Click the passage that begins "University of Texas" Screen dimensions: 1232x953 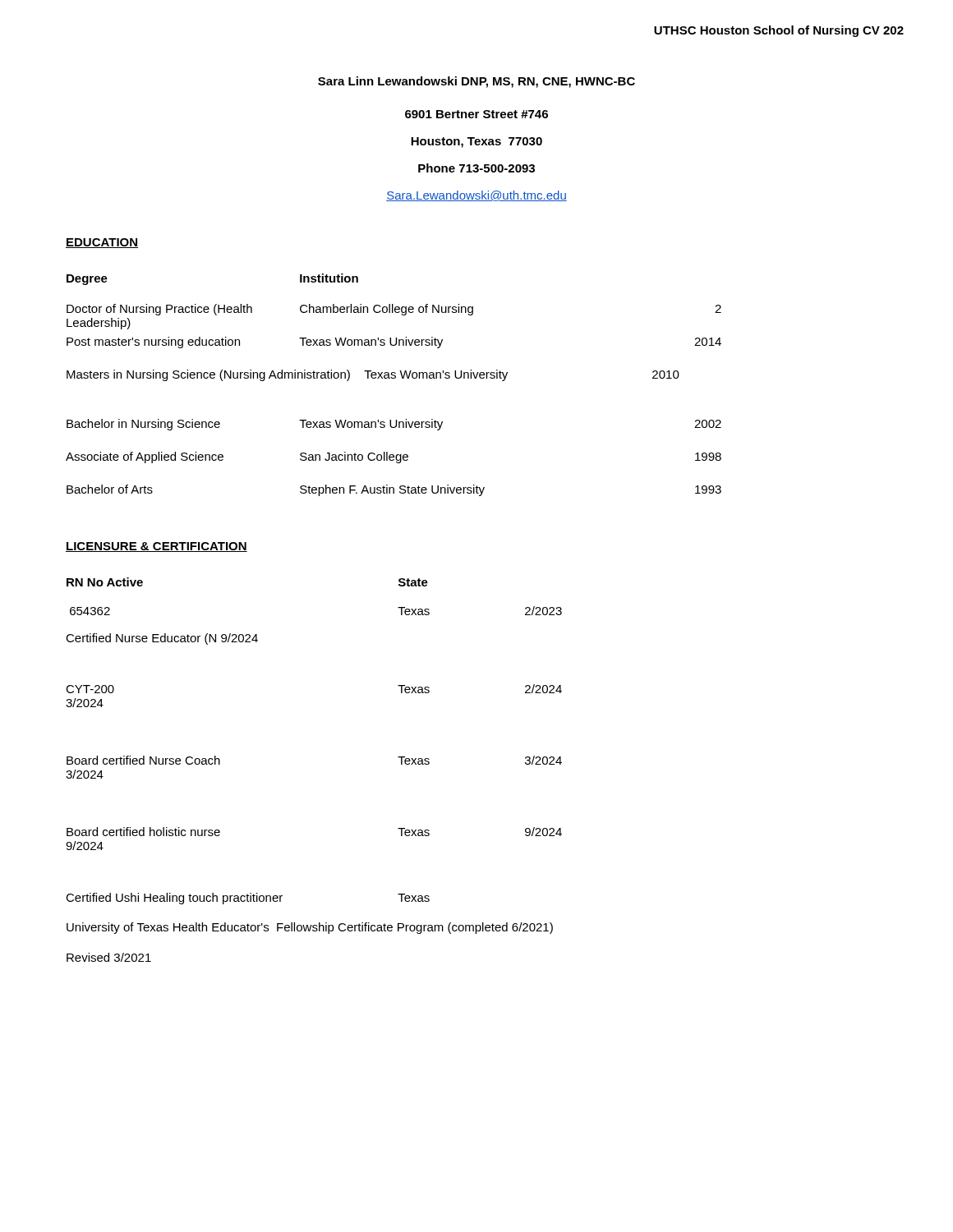[310, 927]
